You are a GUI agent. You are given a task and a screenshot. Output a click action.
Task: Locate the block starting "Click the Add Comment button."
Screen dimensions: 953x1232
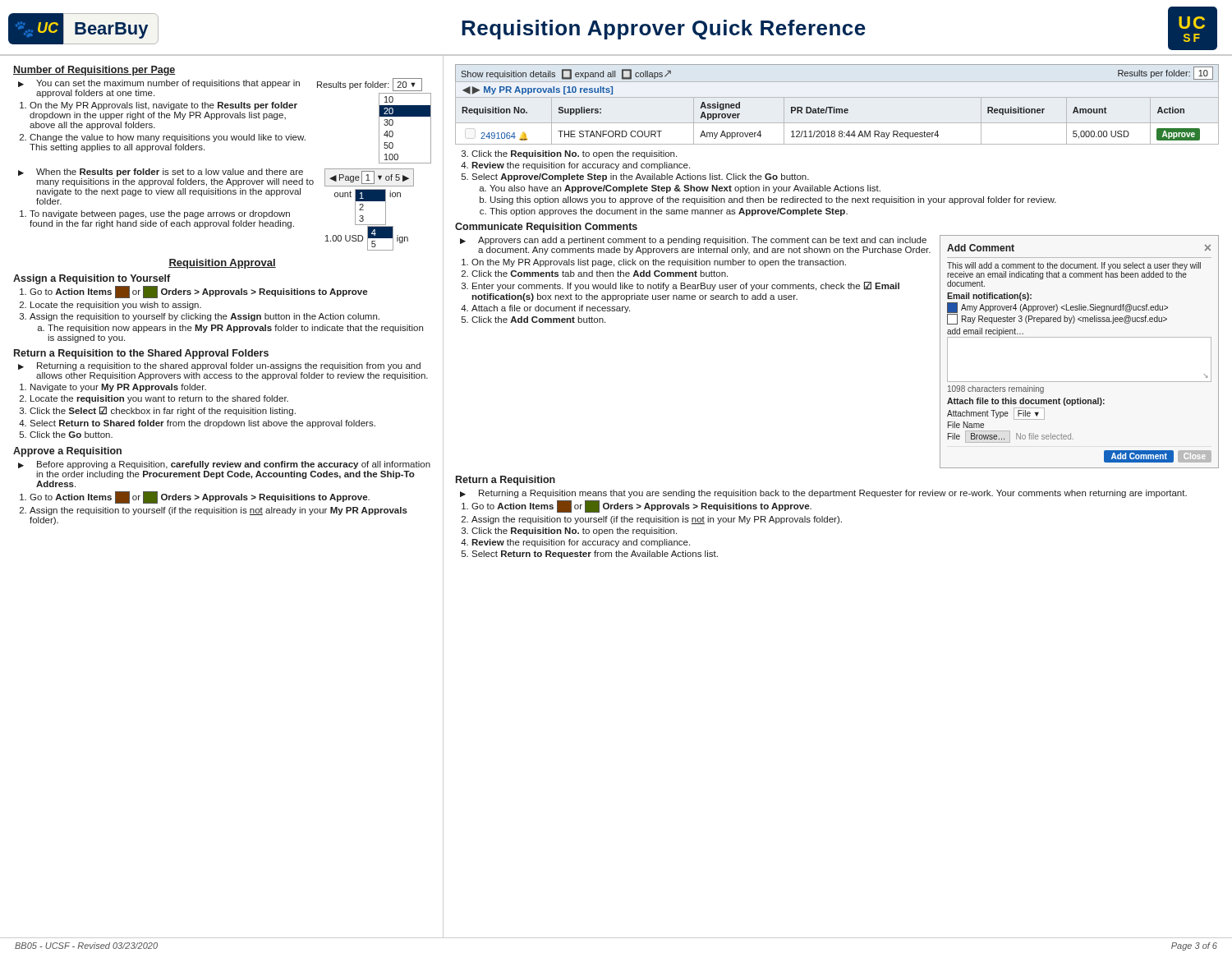coord(539,320)
